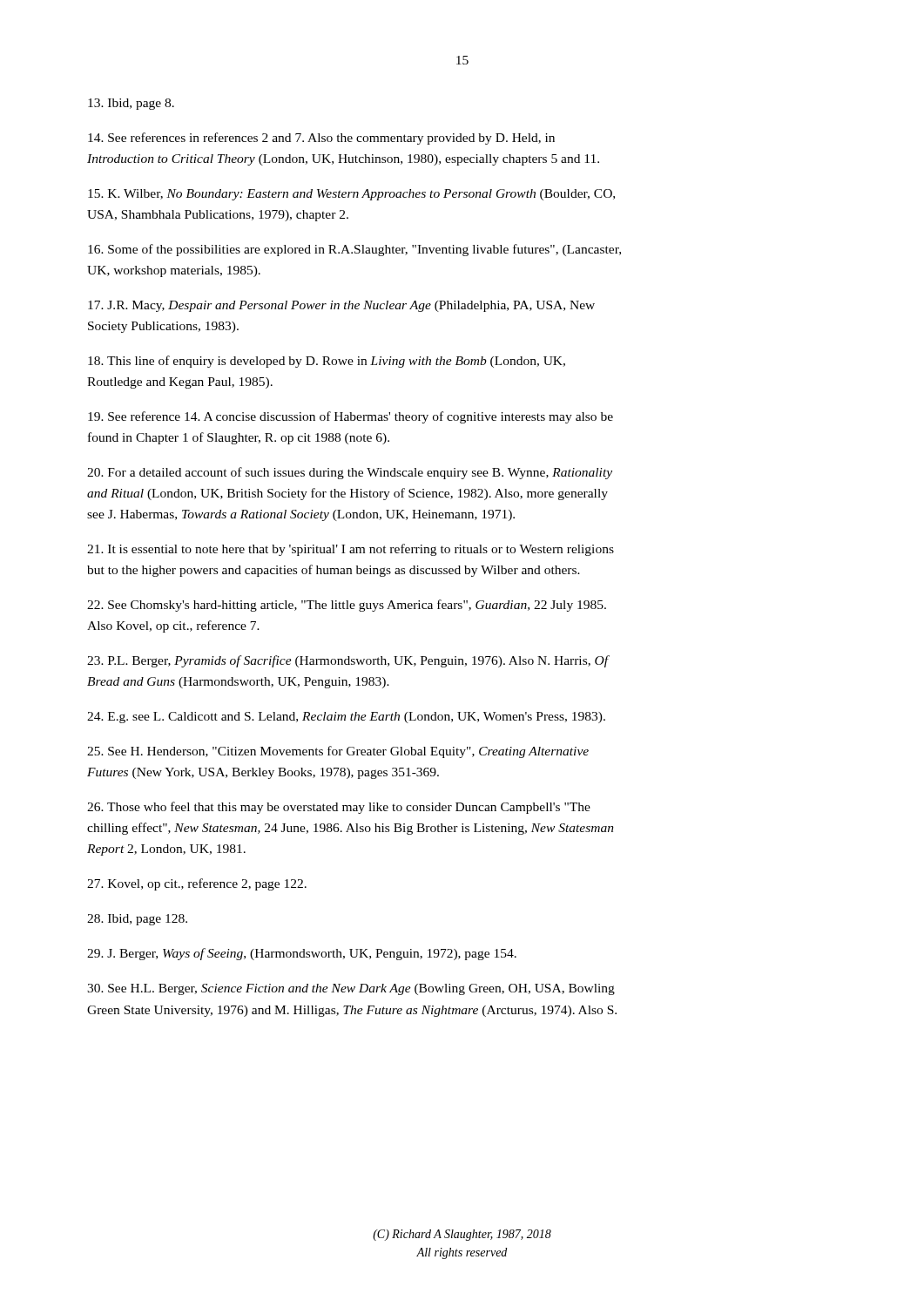Find the block on this page that starts "17. J.R. Macy,"
Screen dimensions: 1307x924
click(x=341, y=315)
